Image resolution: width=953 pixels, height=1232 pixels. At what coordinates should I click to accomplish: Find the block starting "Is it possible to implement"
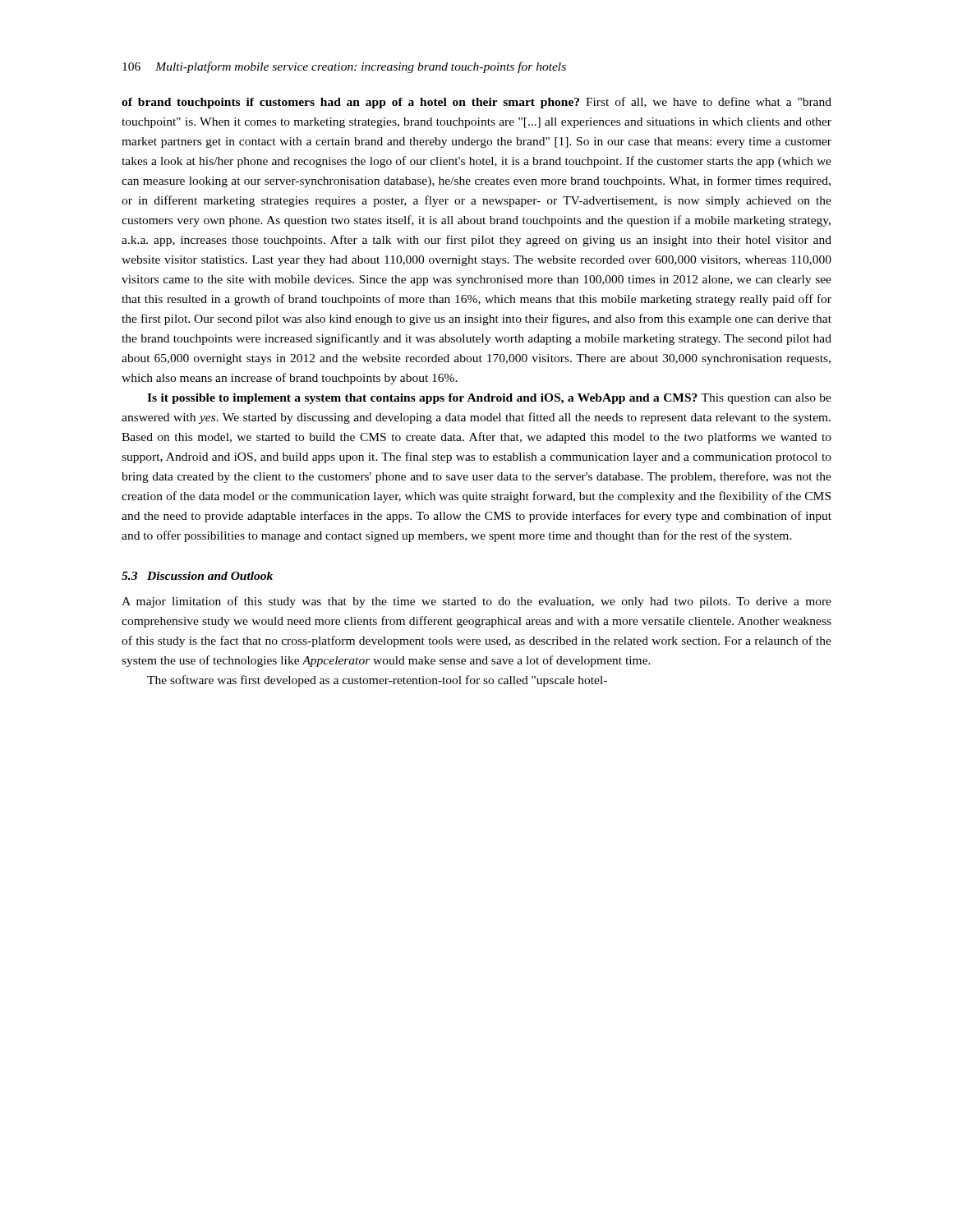476,467
